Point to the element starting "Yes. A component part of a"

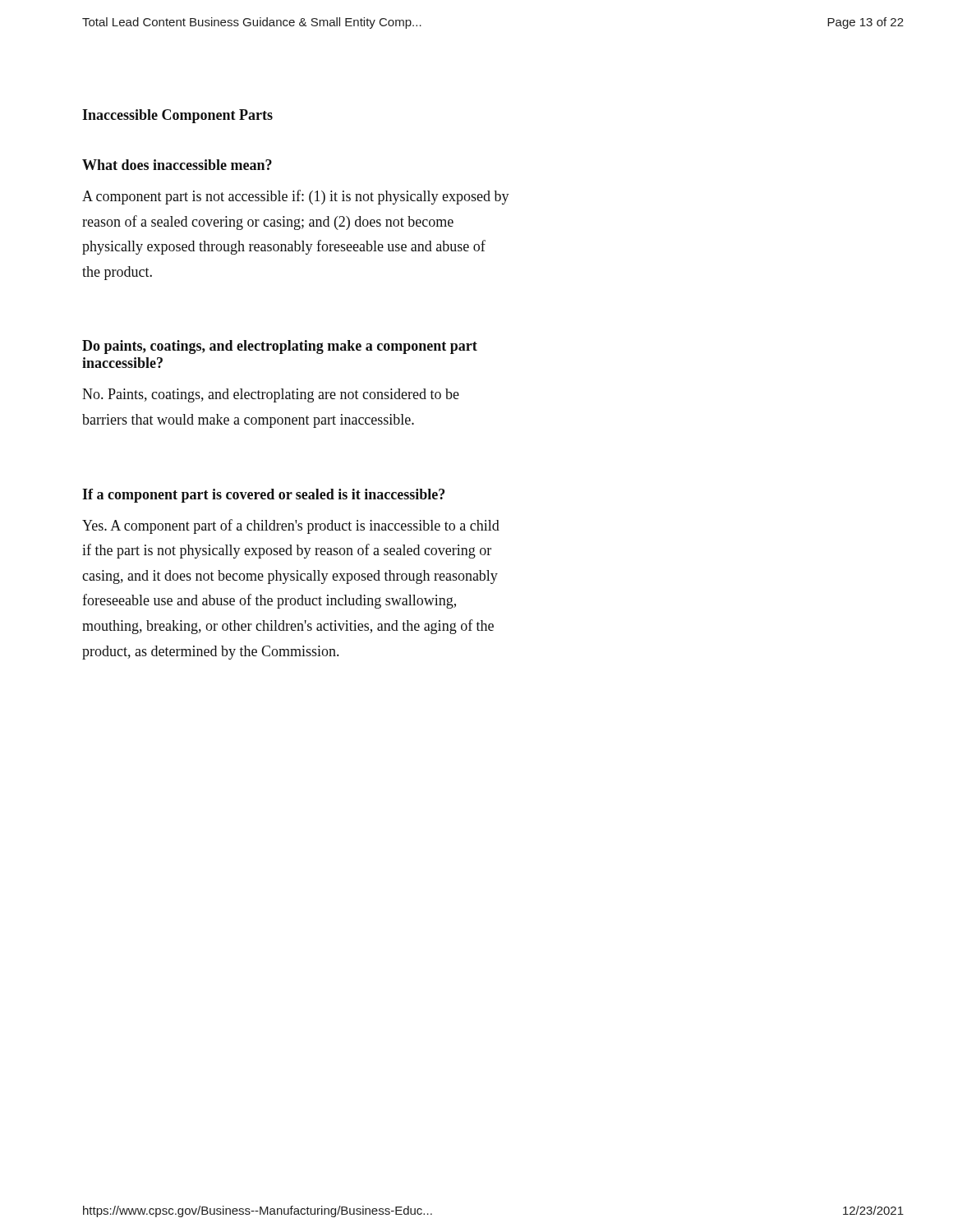291,588
